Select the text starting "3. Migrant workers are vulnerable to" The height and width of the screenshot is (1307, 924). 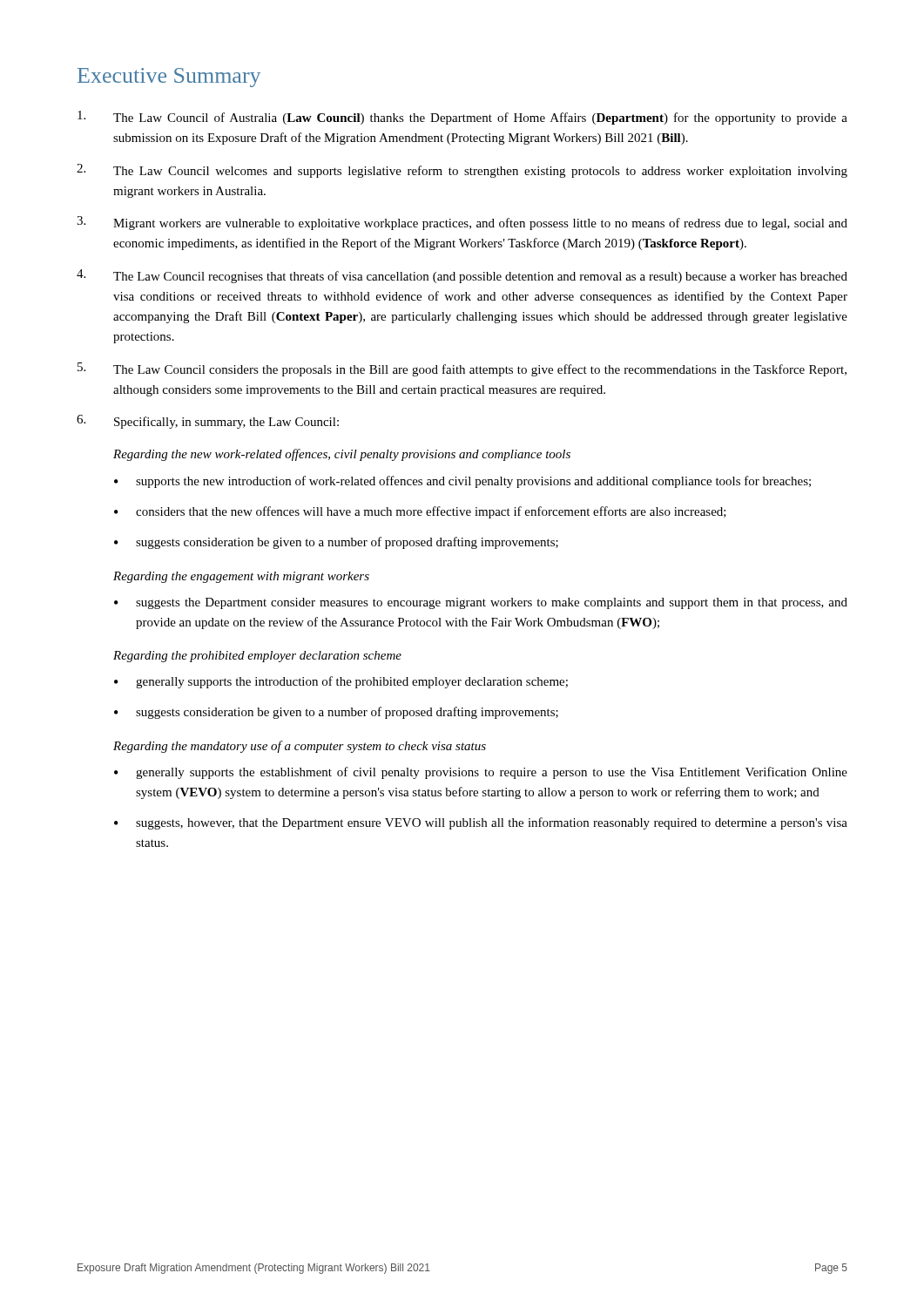462,234
